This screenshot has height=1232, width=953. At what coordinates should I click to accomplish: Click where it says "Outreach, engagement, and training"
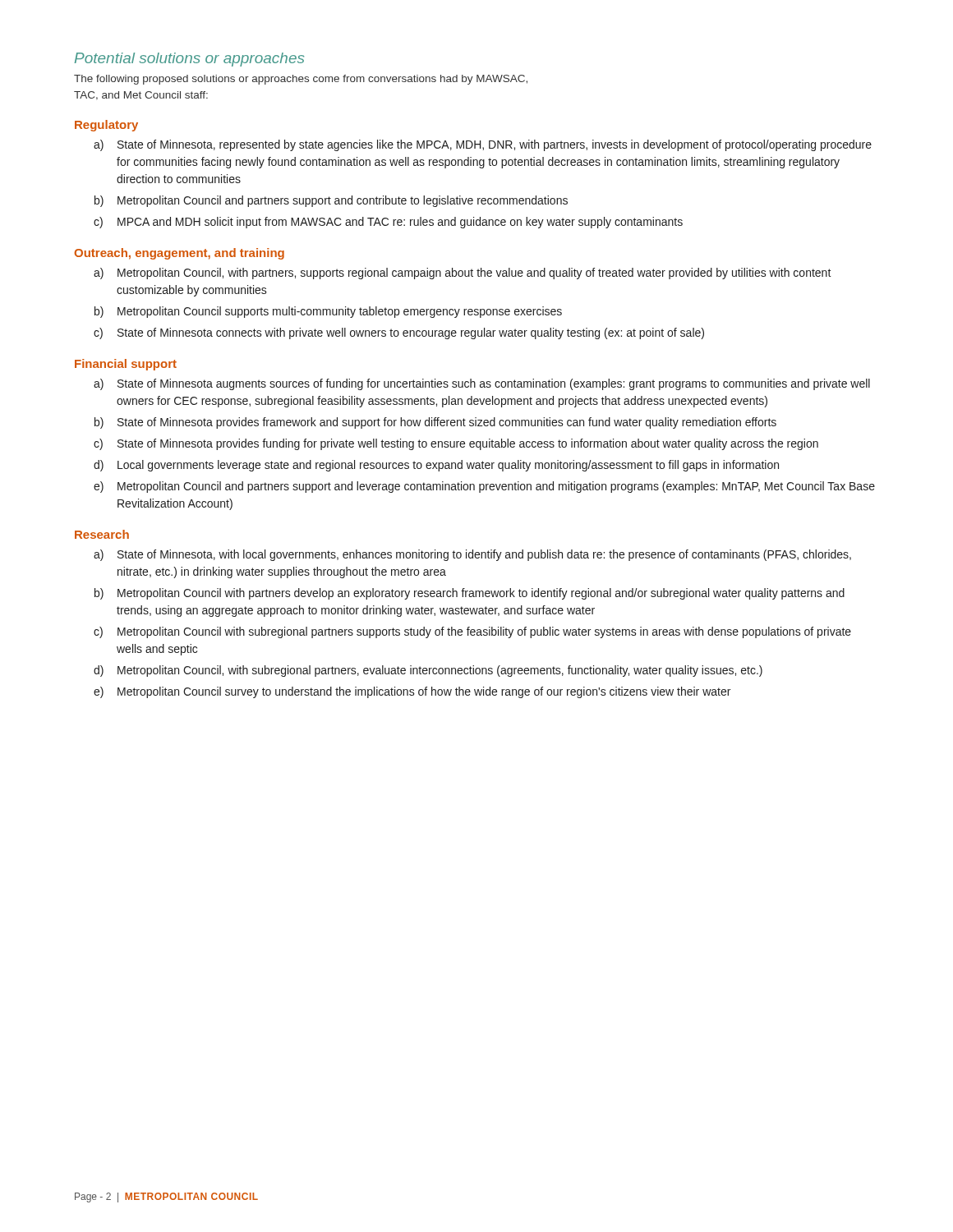click(179, 254)
